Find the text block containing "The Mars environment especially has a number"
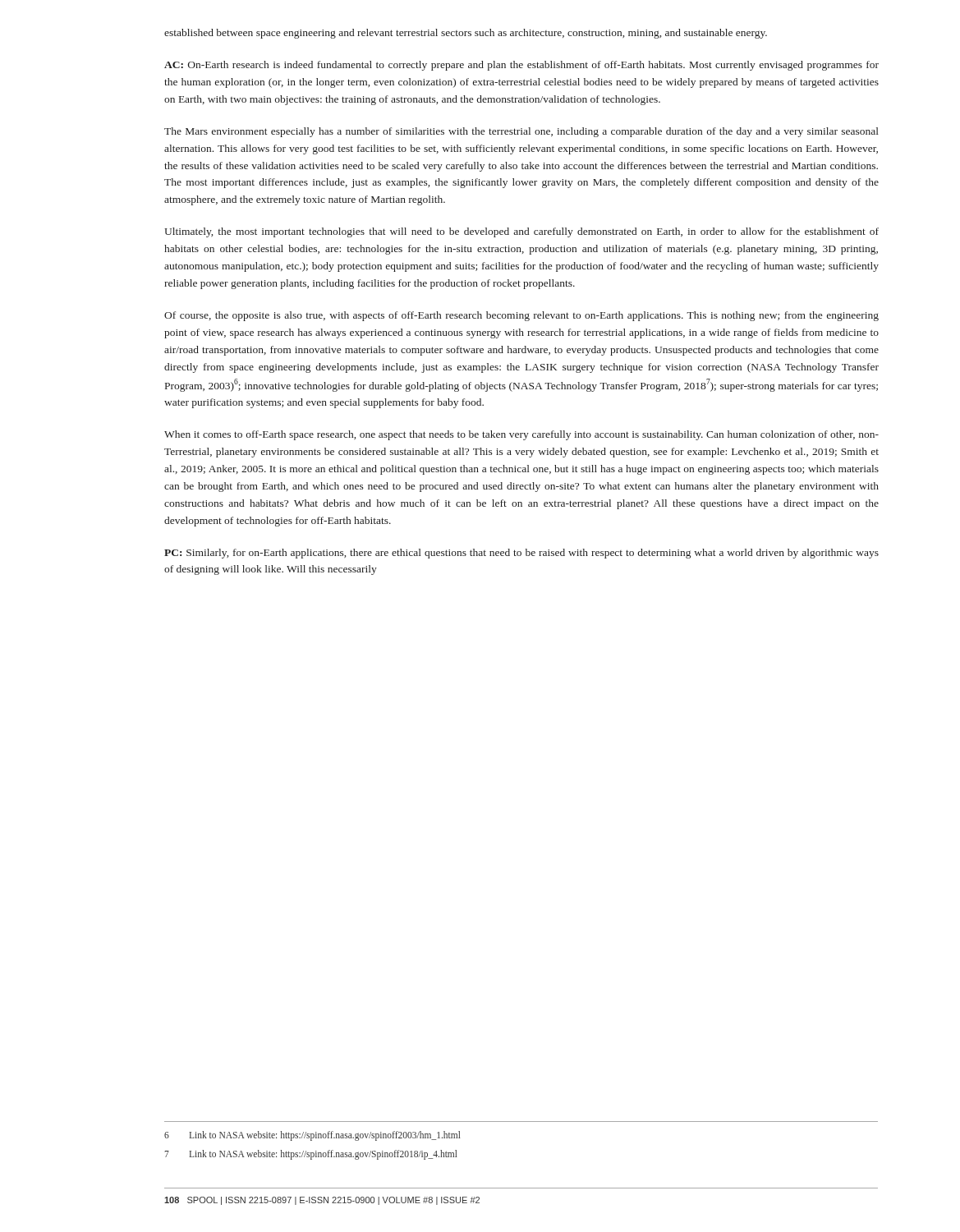 (521, 165)
